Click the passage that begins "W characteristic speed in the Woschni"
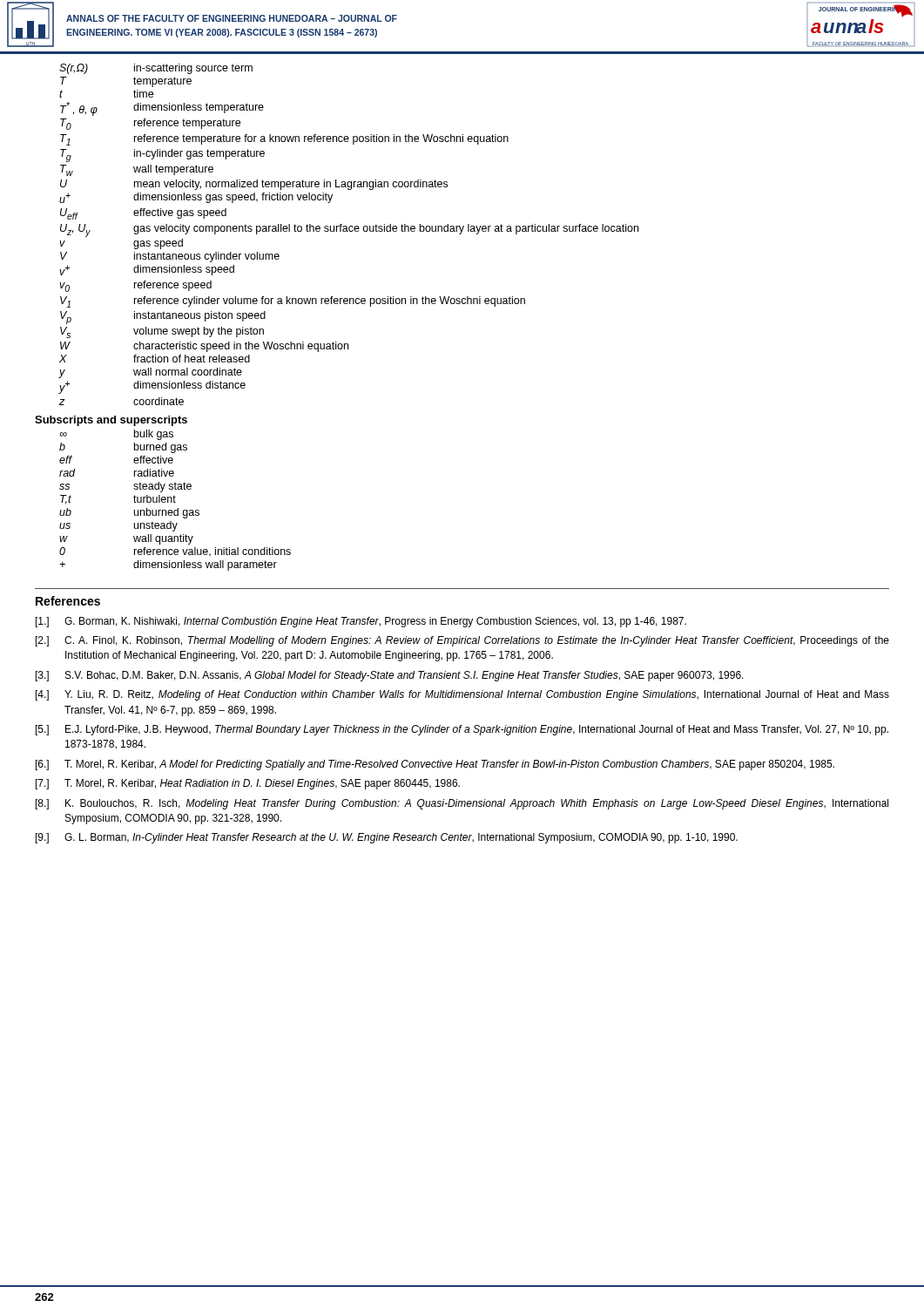 point(204,347)
